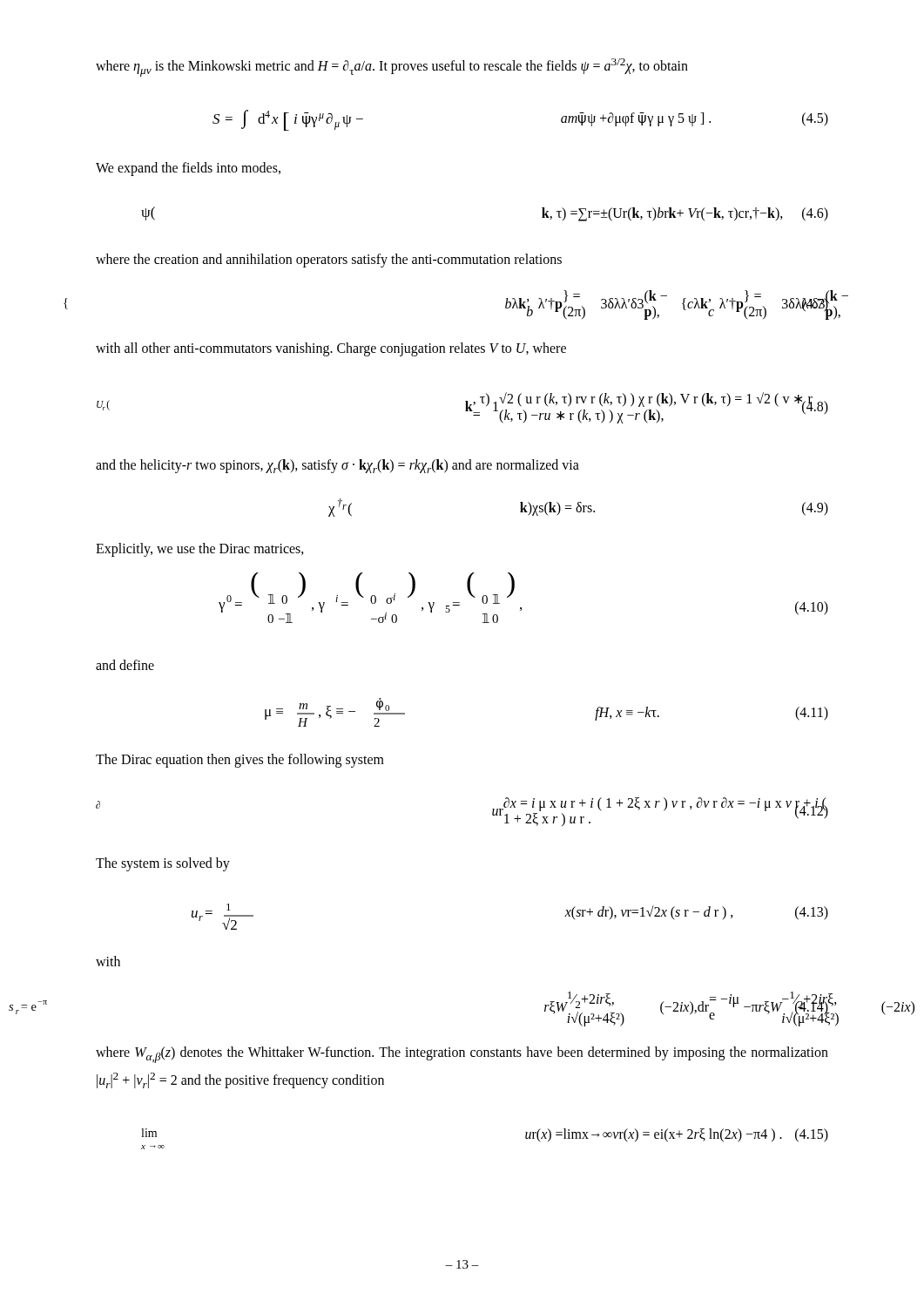The height and width of the screenshot is (1307, 924).
Task: Locate the text starting "where the creation and annihilation operators"
Action: click(462, 260)
